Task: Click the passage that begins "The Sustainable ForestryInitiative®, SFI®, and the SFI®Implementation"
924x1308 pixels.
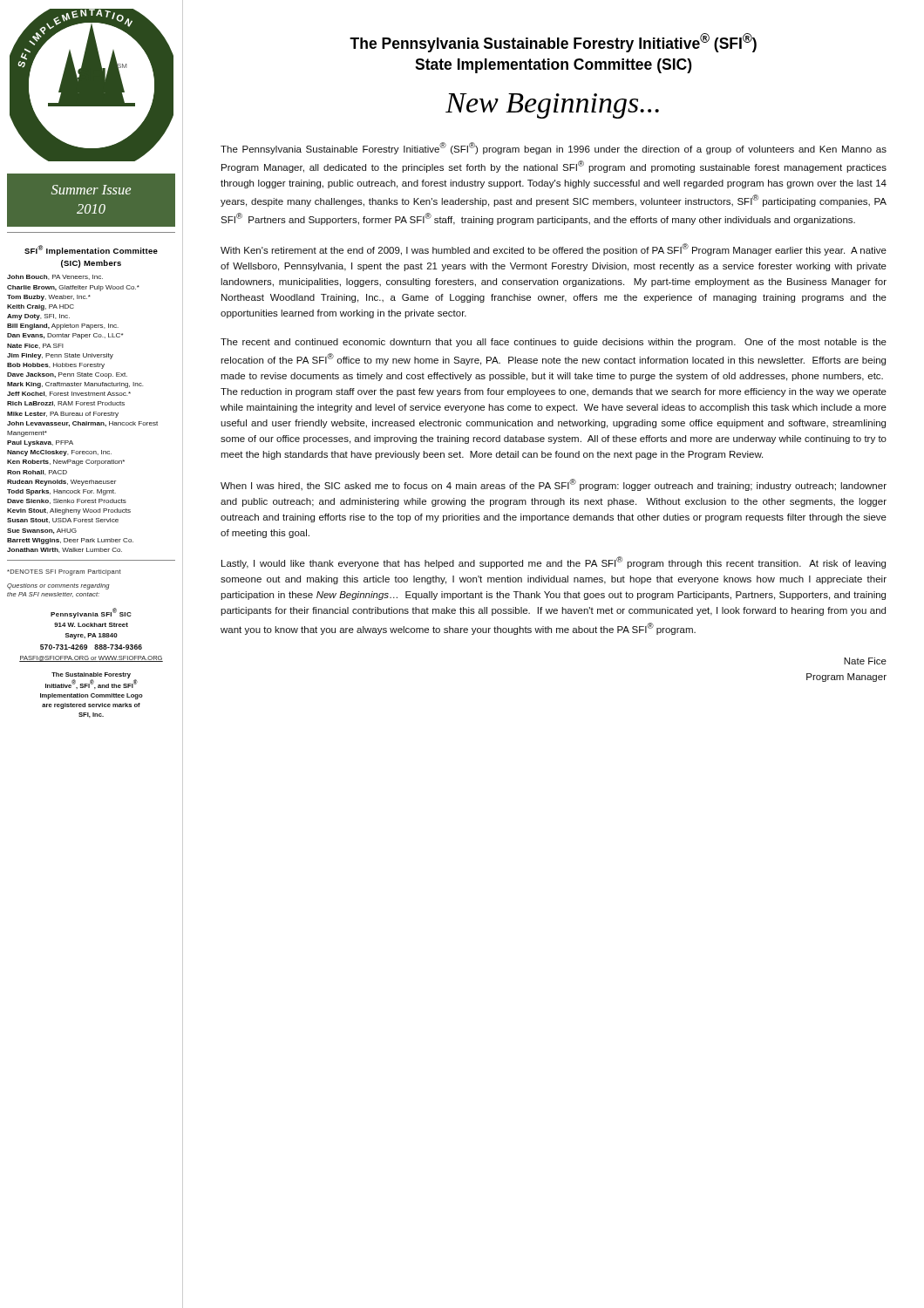Action: coord(91,694)
